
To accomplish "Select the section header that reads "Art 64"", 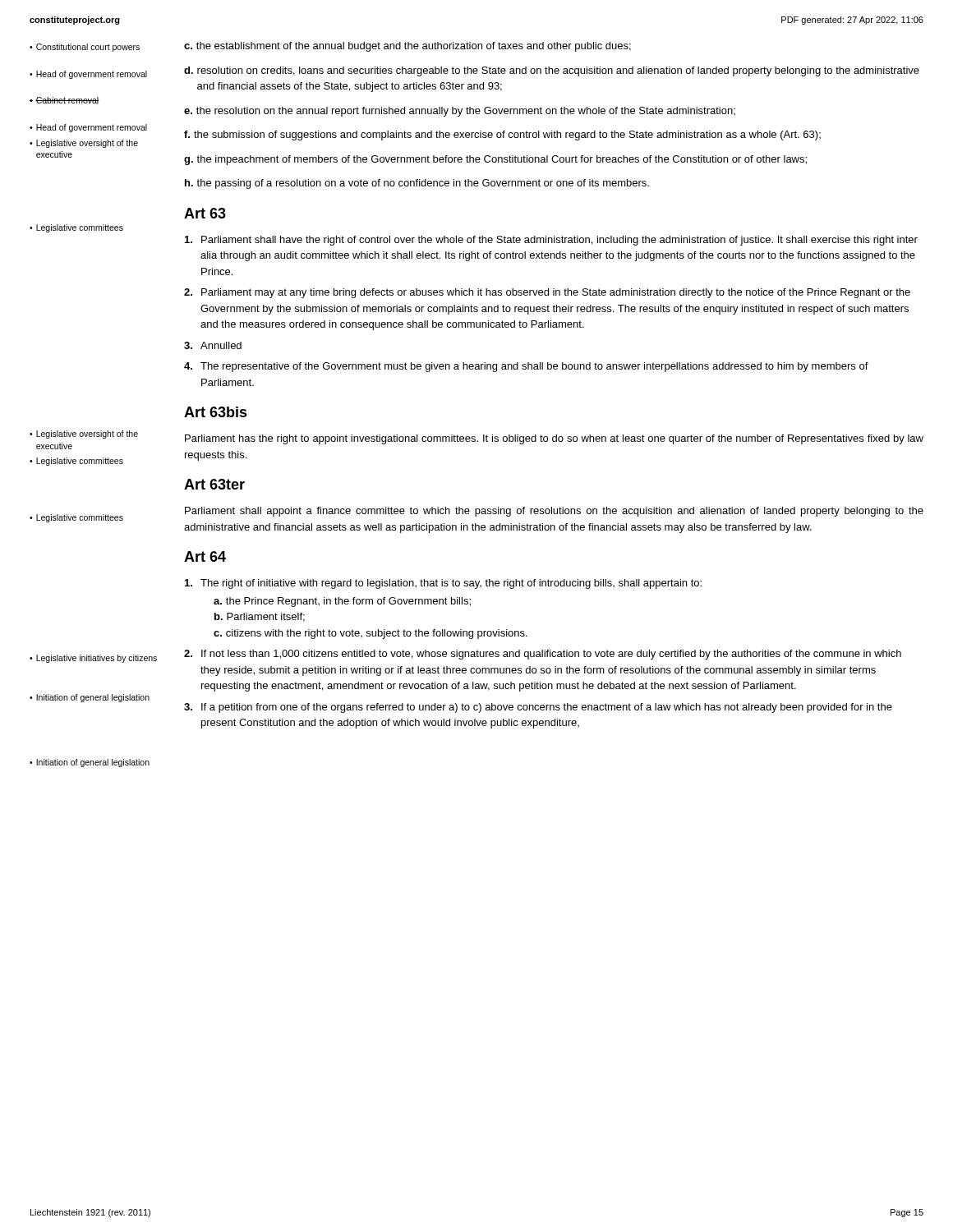I will coord(205,557).
